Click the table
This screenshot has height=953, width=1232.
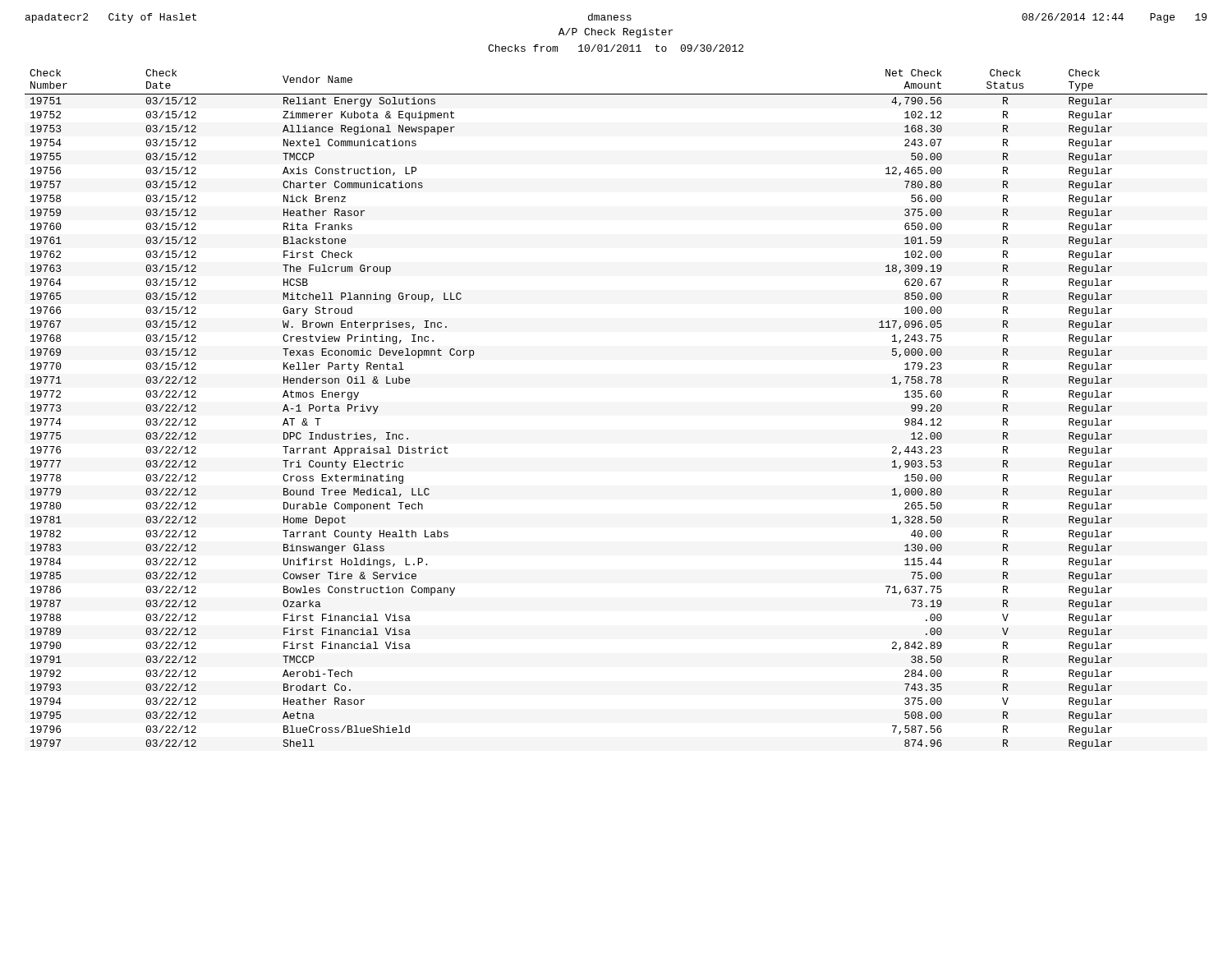[616, 408]
